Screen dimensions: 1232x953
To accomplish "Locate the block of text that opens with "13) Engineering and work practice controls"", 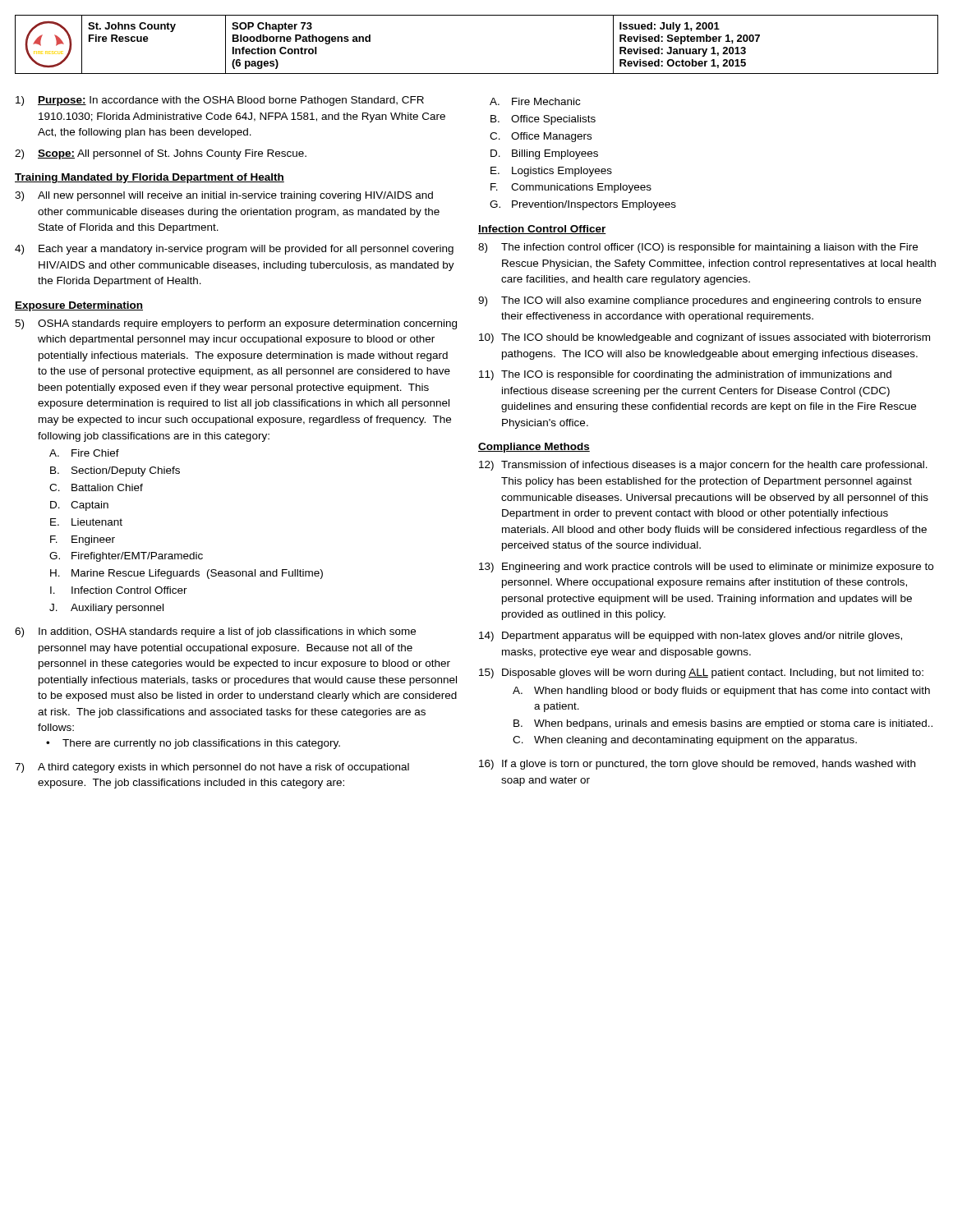I will point(708,590).
